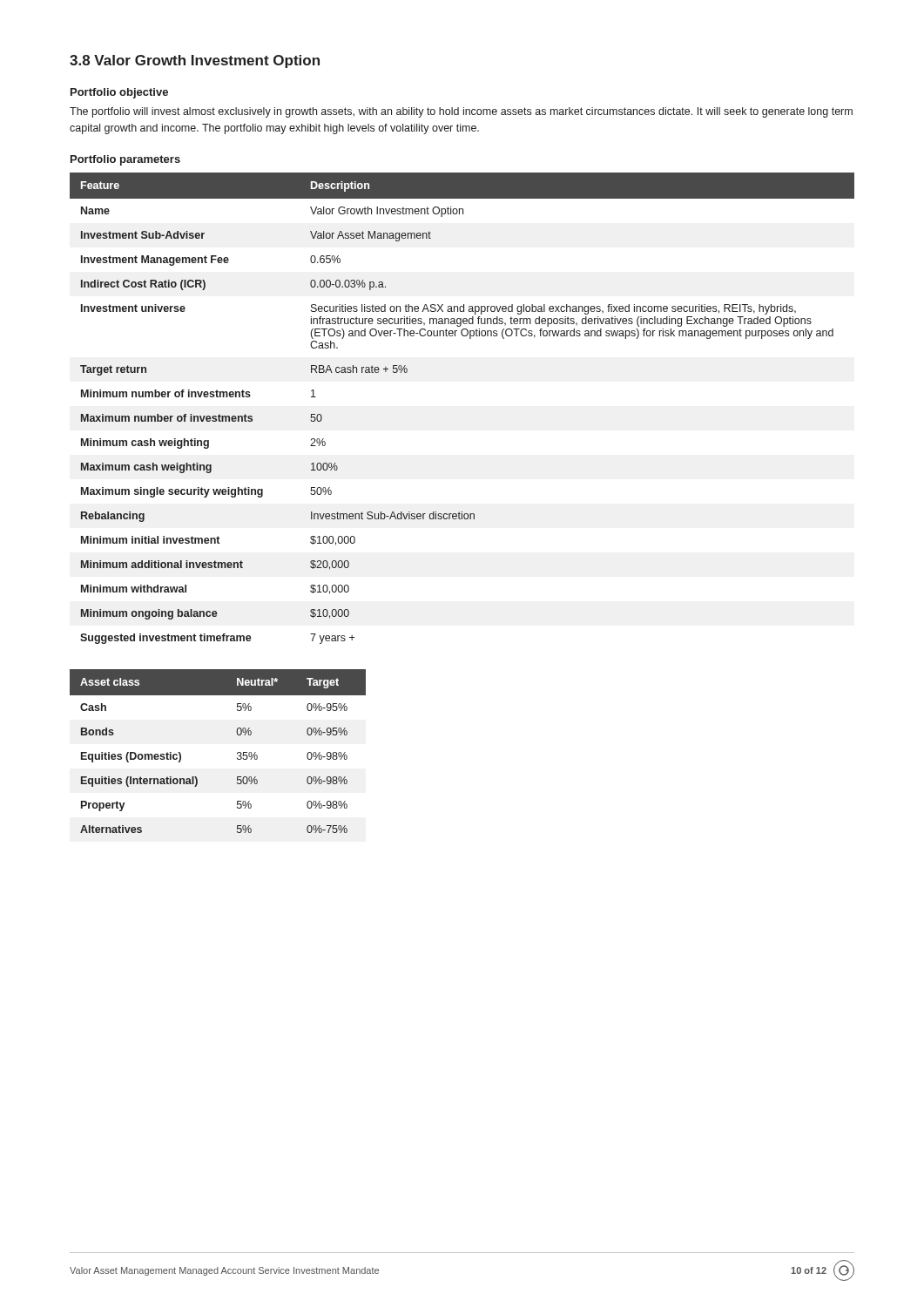Screen dimensions: 1307x924
Task: Point to the text starting "Portfolio objective"
Action: click(119, 92)
